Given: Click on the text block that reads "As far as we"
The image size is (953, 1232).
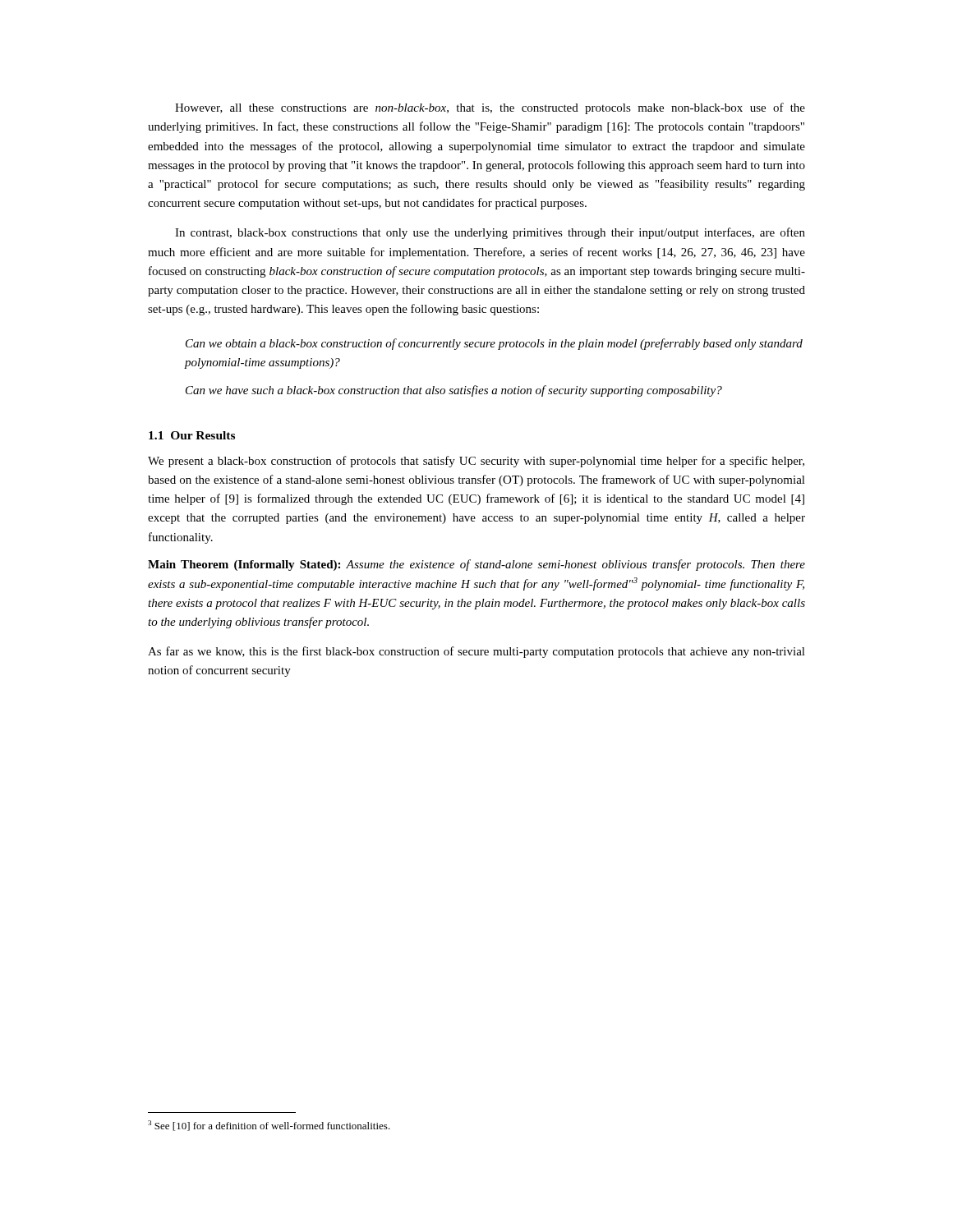Looking at the screenshot, I should (x=476, y=661).
